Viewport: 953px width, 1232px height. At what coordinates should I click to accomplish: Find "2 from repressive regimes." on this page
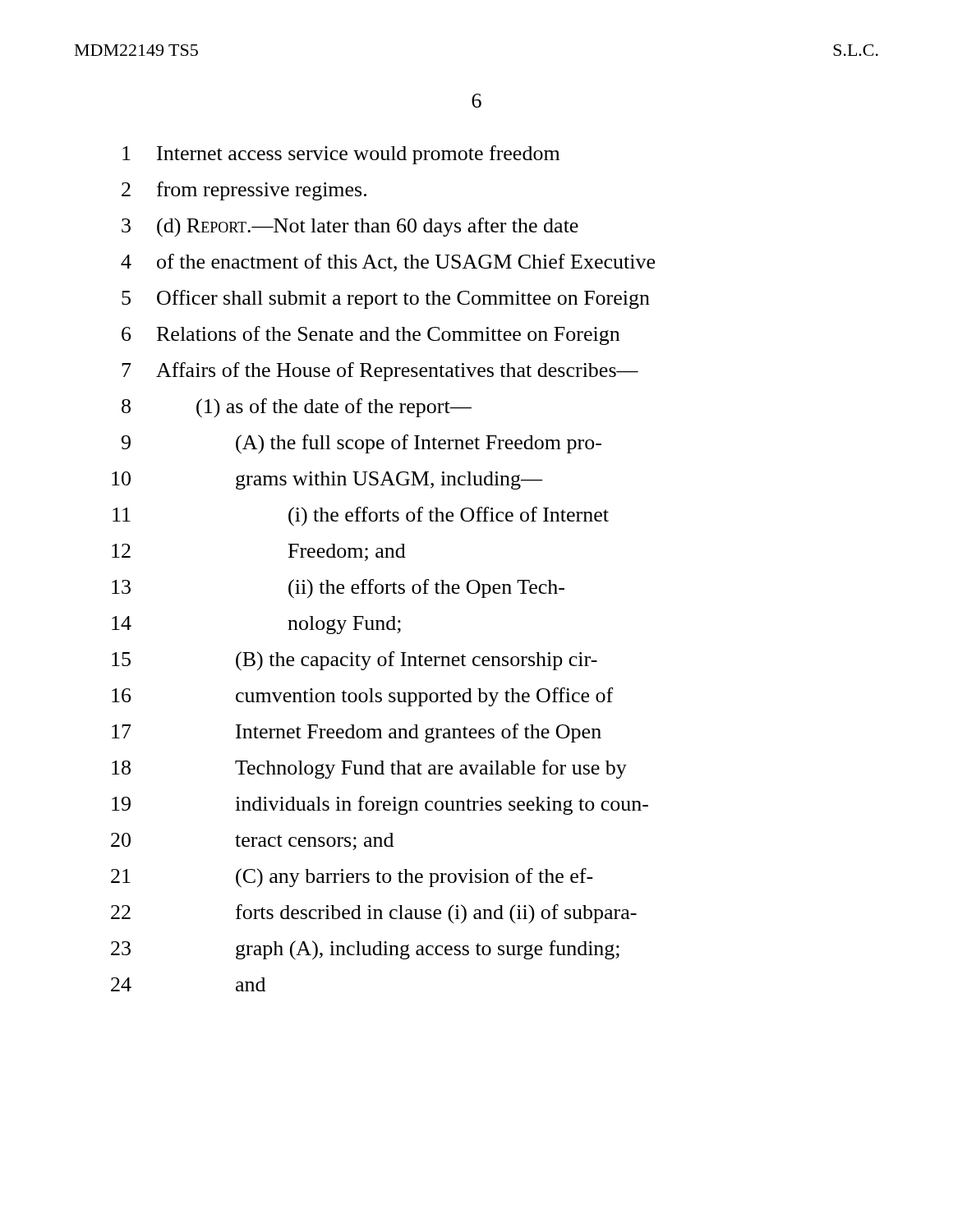pos(244,191)
